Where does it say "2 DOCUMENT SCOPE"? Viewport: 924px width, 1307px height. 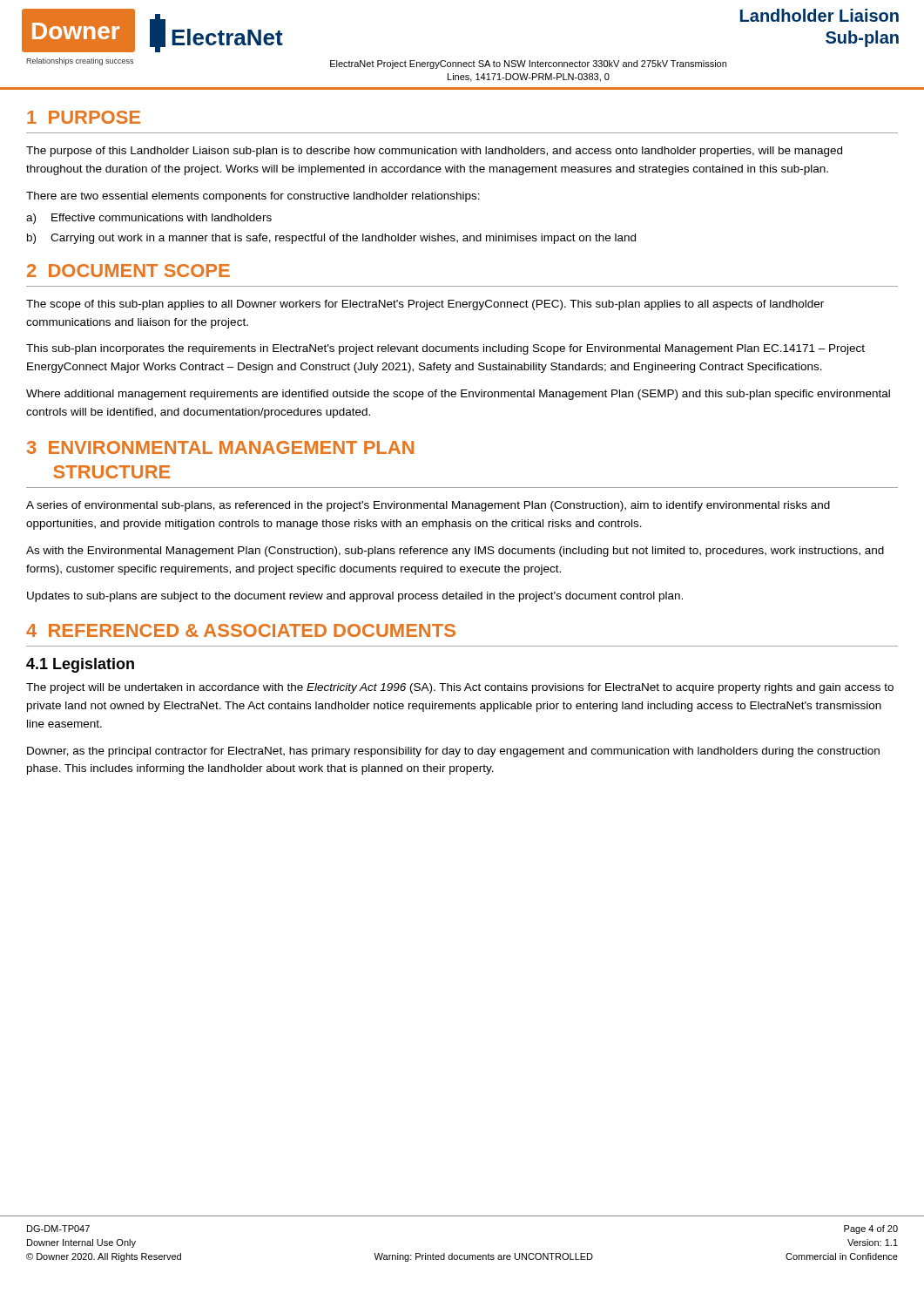pos(128,270)
